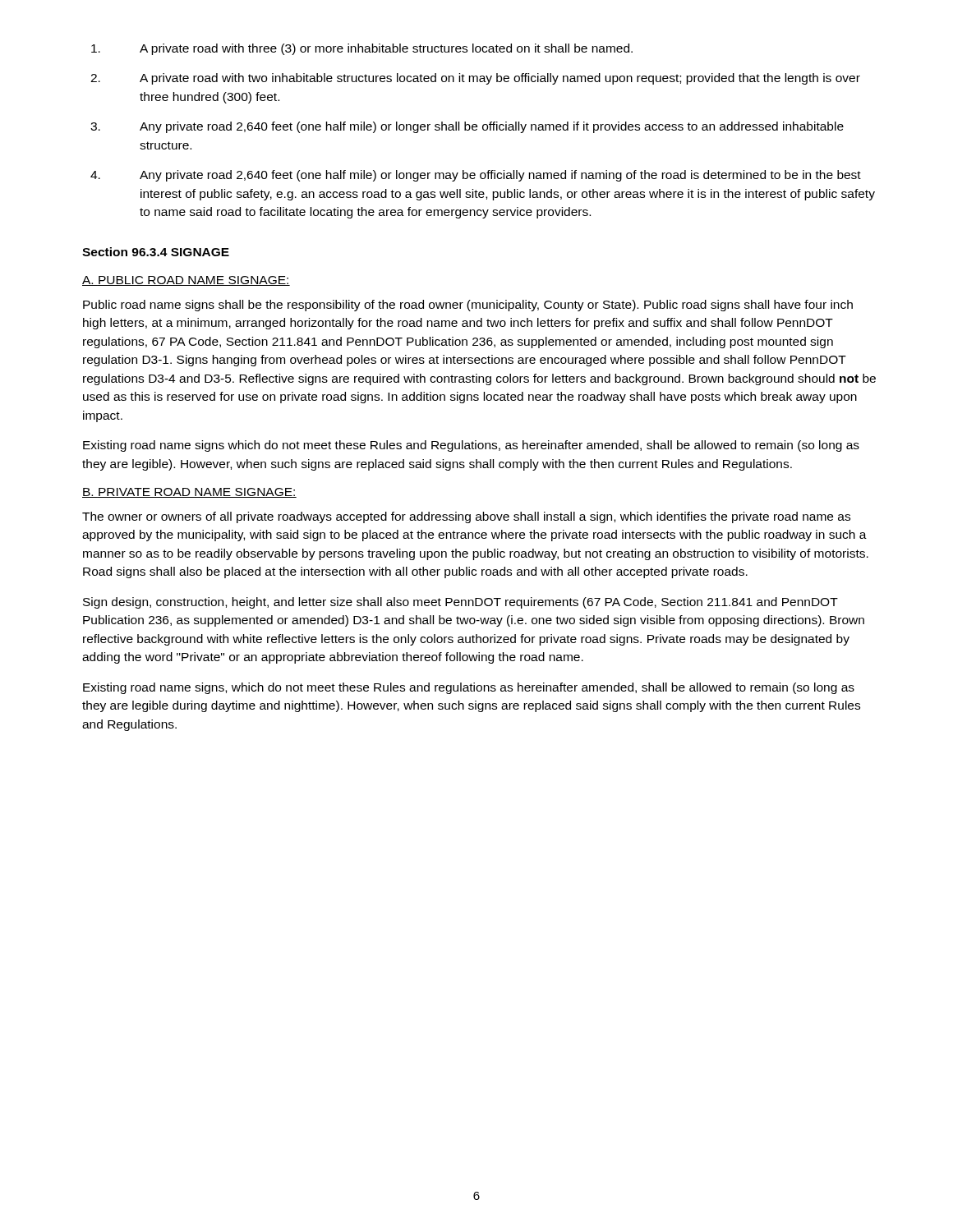Point to the block starting "Sign design, construction, height,"
Viewport: 953px width, 1232px height.
(474, 629)
